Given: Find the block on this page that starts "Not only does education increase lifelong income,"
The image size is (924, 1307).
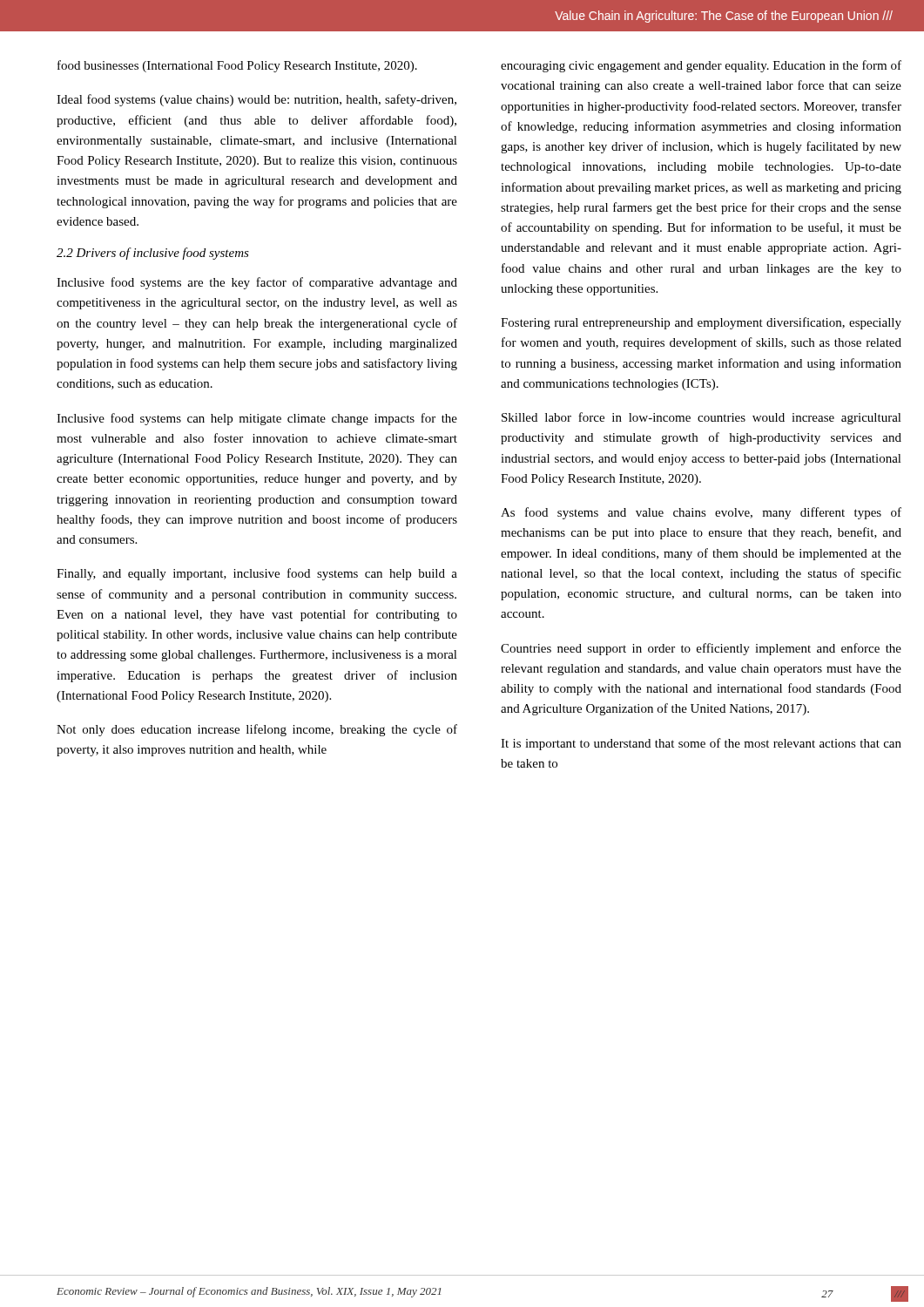Looking at the screenshot, I should [x=257, y=739].
